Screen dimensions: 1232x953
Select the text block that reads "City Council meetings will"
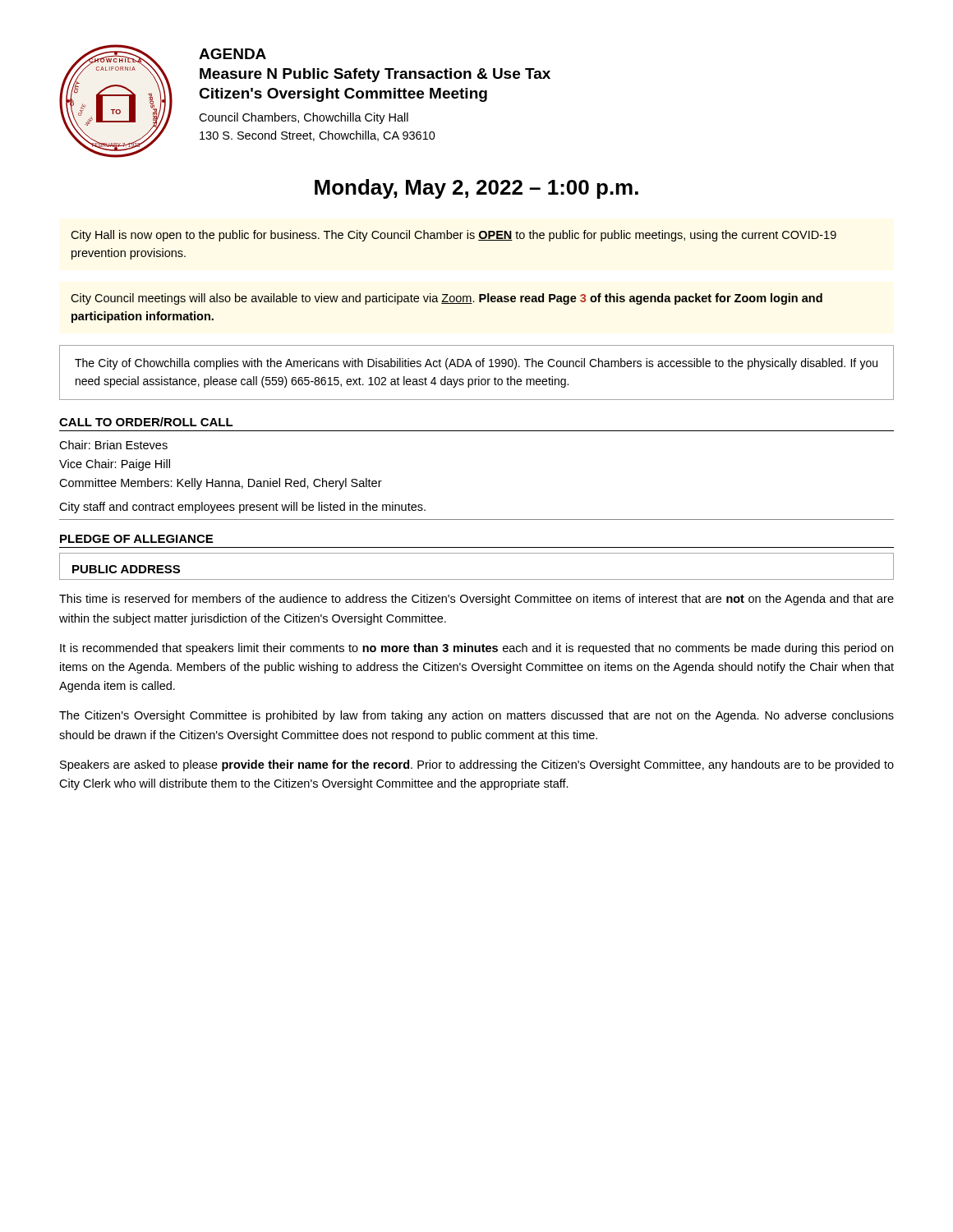click(x=447, y=307)
